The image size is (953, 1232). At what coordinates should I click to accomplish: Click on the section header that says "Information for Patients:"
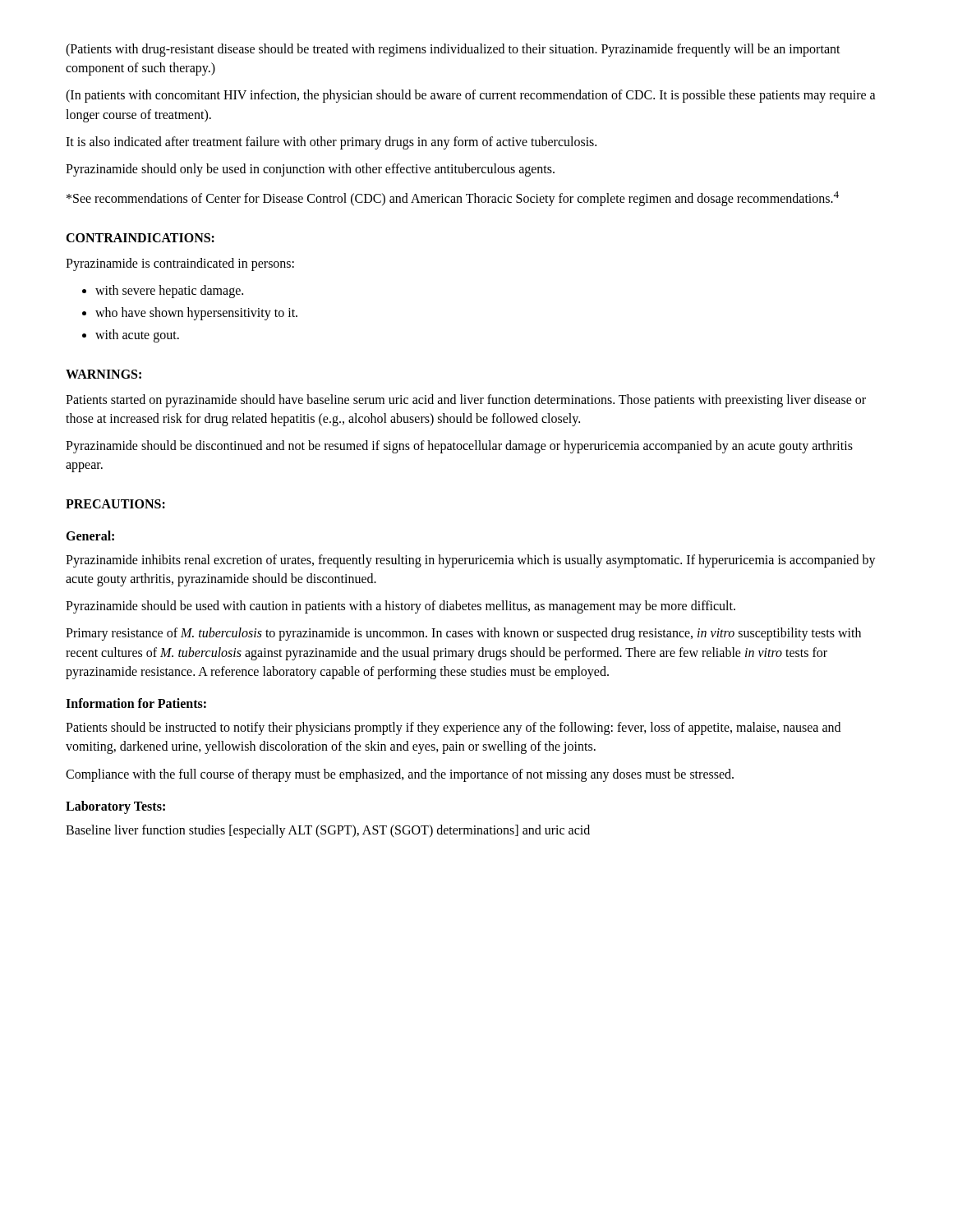click(136, 703)
